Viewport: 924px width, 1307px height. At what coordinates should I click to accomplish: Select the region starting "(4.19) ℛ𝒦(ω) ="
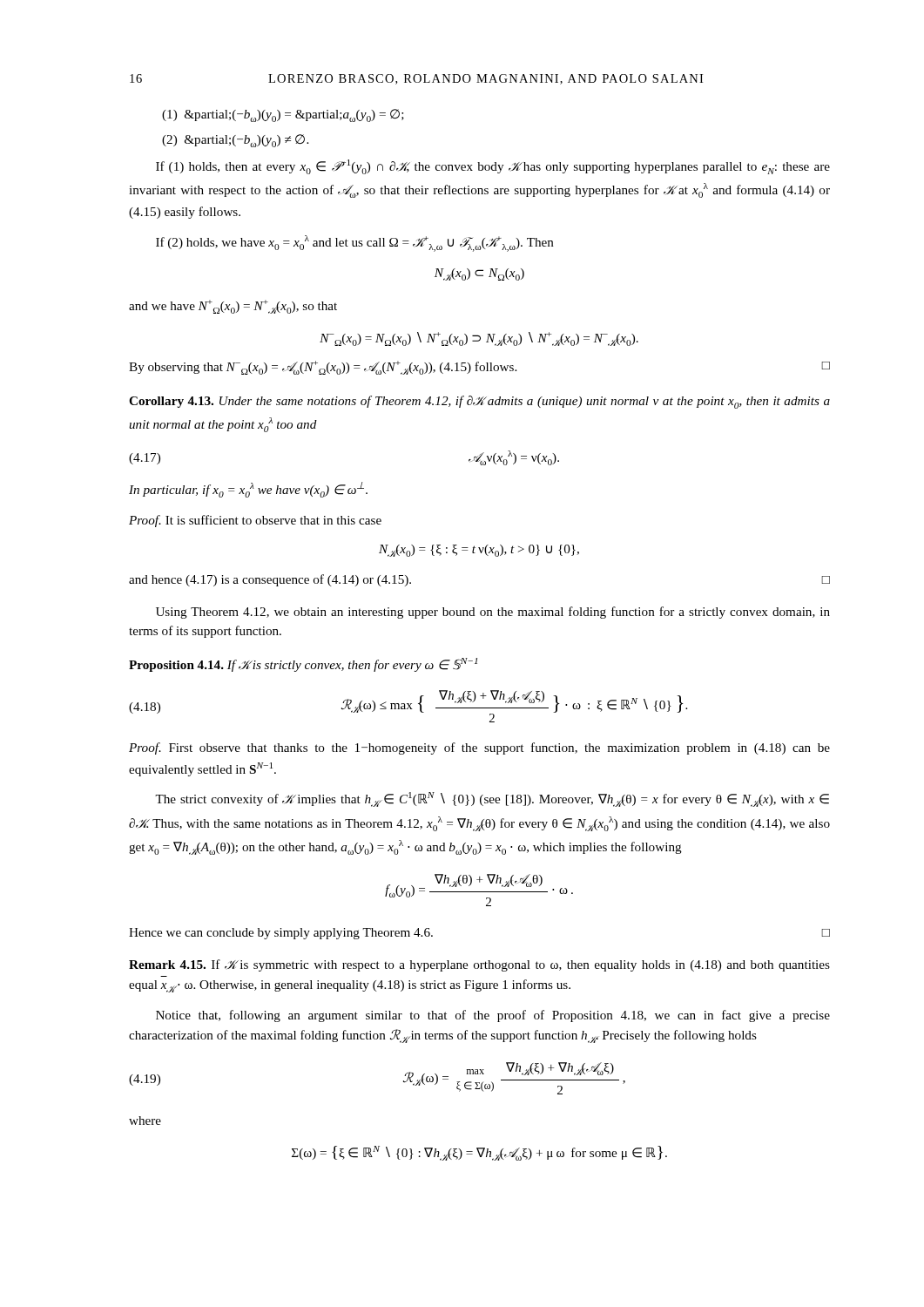[479, 1079]
